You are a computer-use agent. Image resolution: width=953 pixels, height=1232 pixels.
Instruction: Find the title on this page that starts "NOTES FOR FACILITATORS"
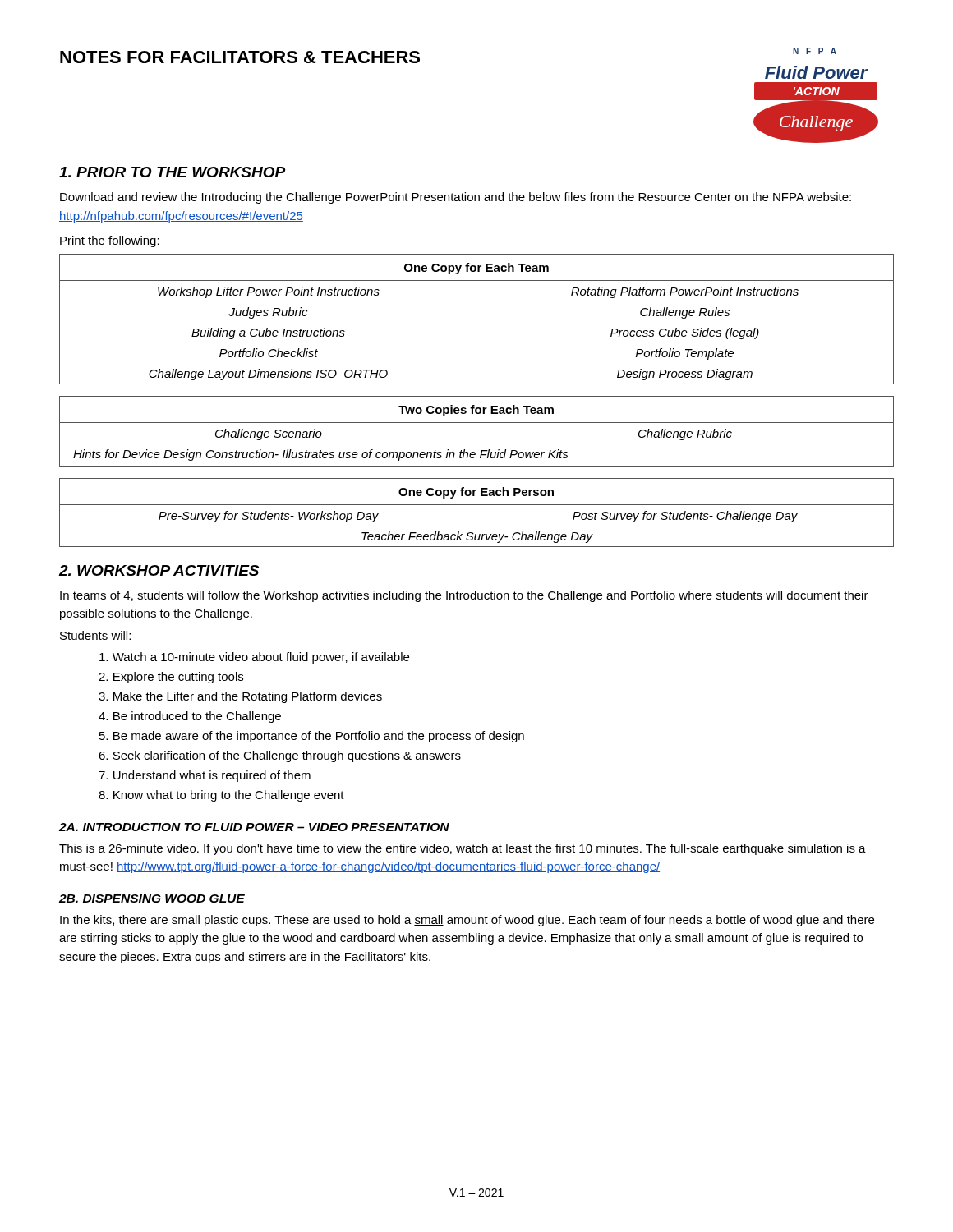(240, 57)
